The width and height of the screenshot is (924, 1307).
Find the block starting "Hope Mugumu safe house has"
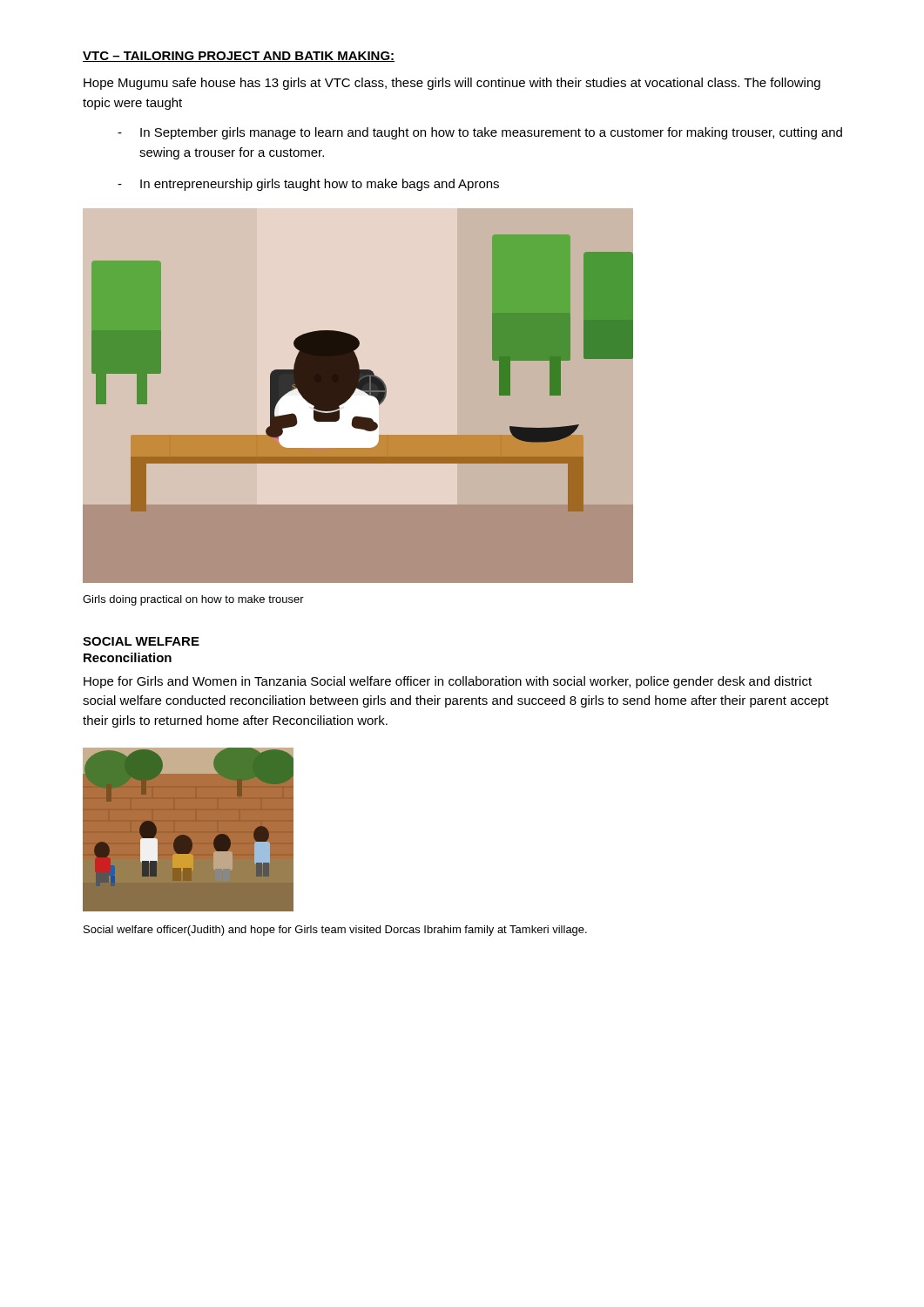(452, 92)
